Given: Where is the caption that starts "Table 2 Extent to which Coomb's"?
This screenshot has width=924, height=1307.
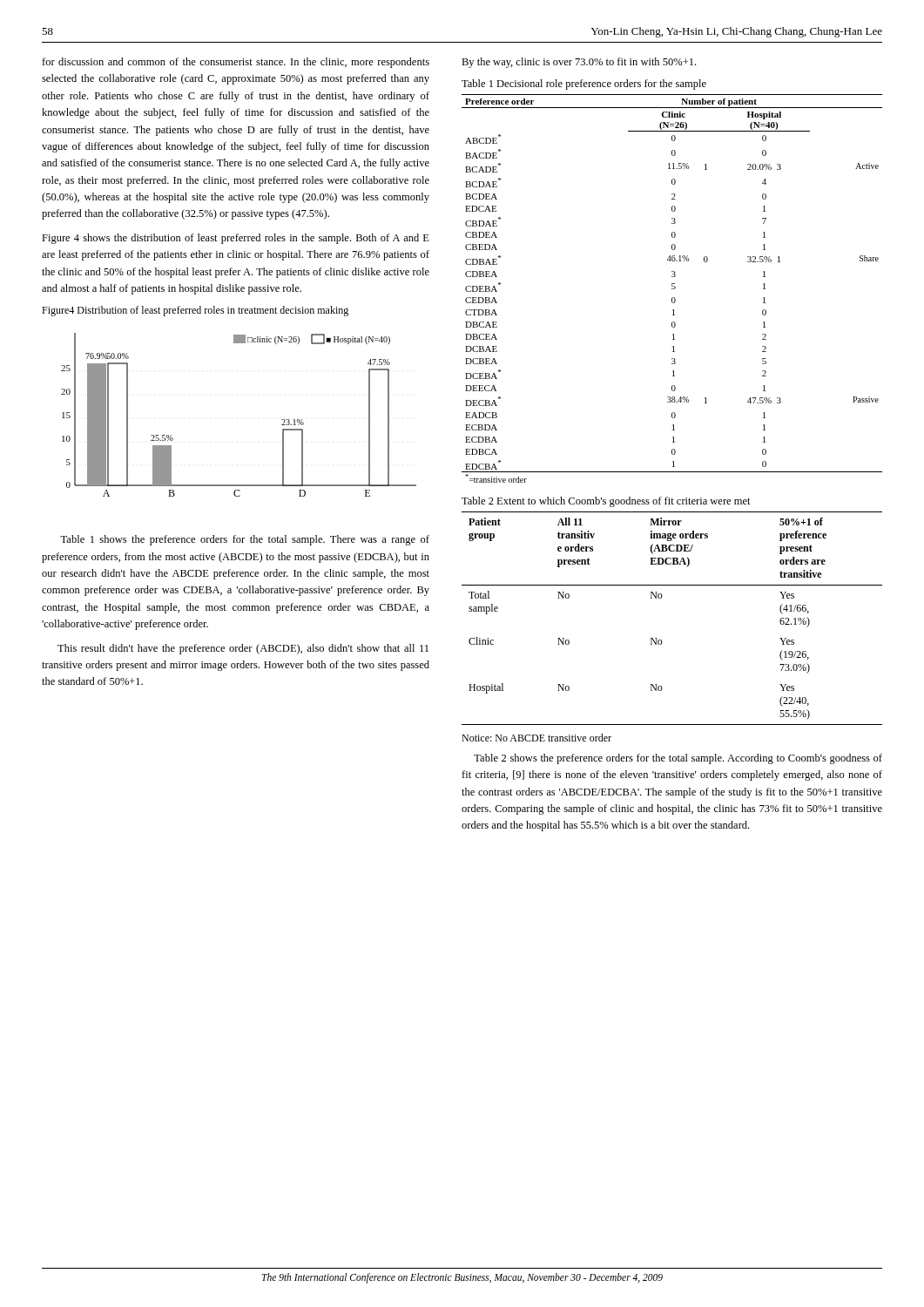Looking at the screenshot, I should 606,501.
